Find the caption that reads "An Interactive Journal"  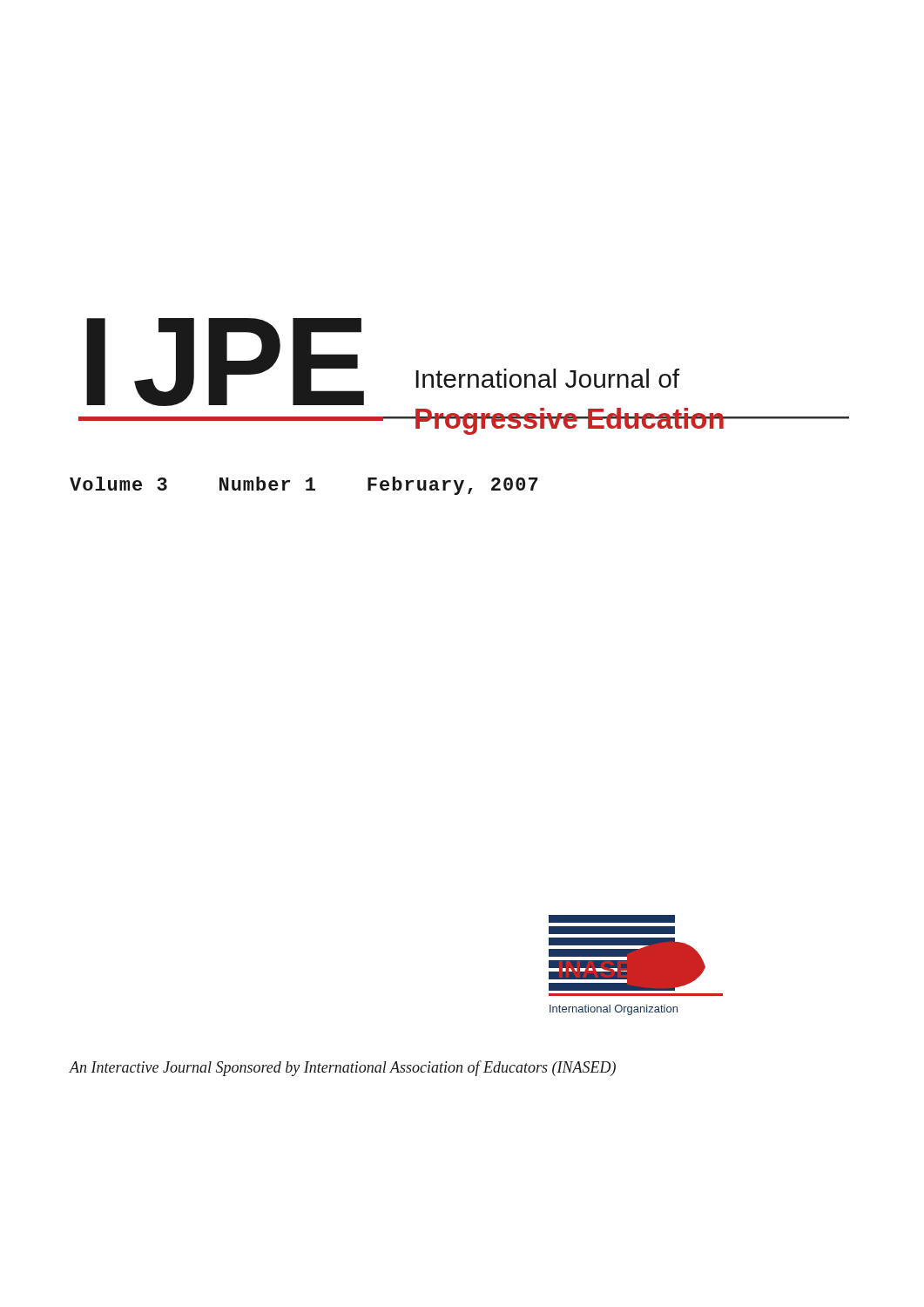click(x=343, y=1067)
